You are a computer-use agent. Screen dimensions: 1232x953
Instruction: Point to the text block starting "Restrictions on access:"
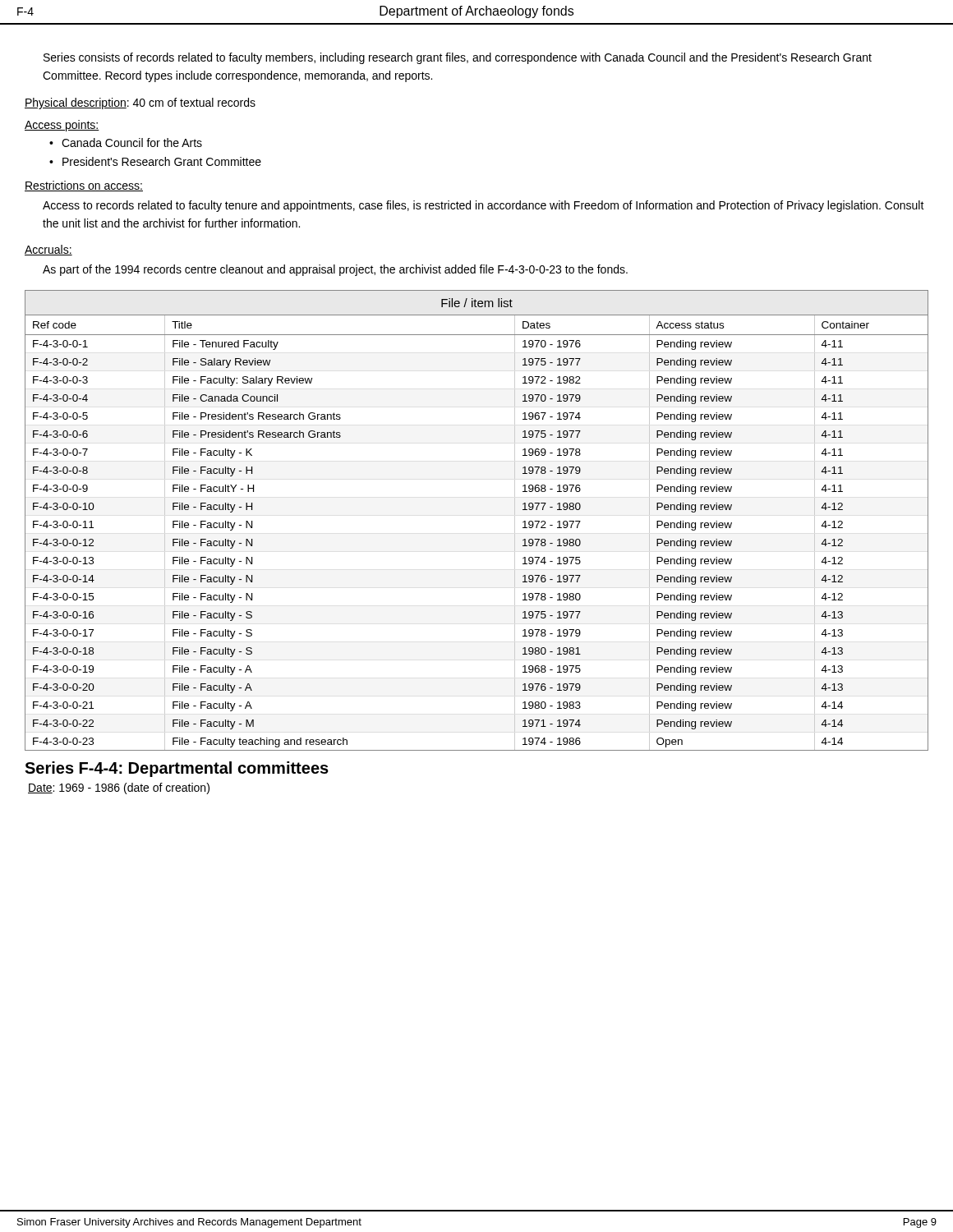pyautogui.click(x=84, y=186)
